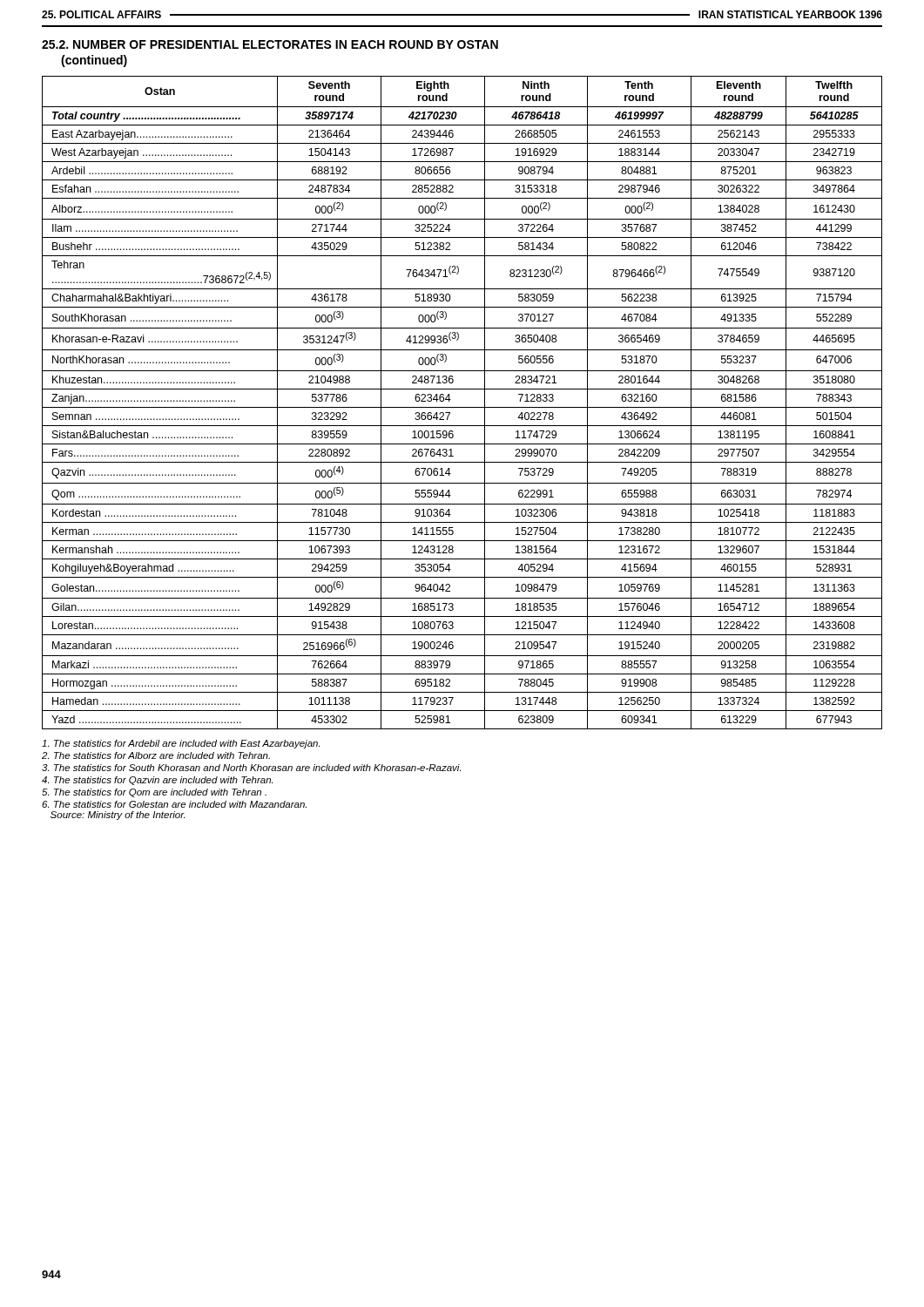Select the block starting "The statistics for Golestan are included with"

pos(174,804)
